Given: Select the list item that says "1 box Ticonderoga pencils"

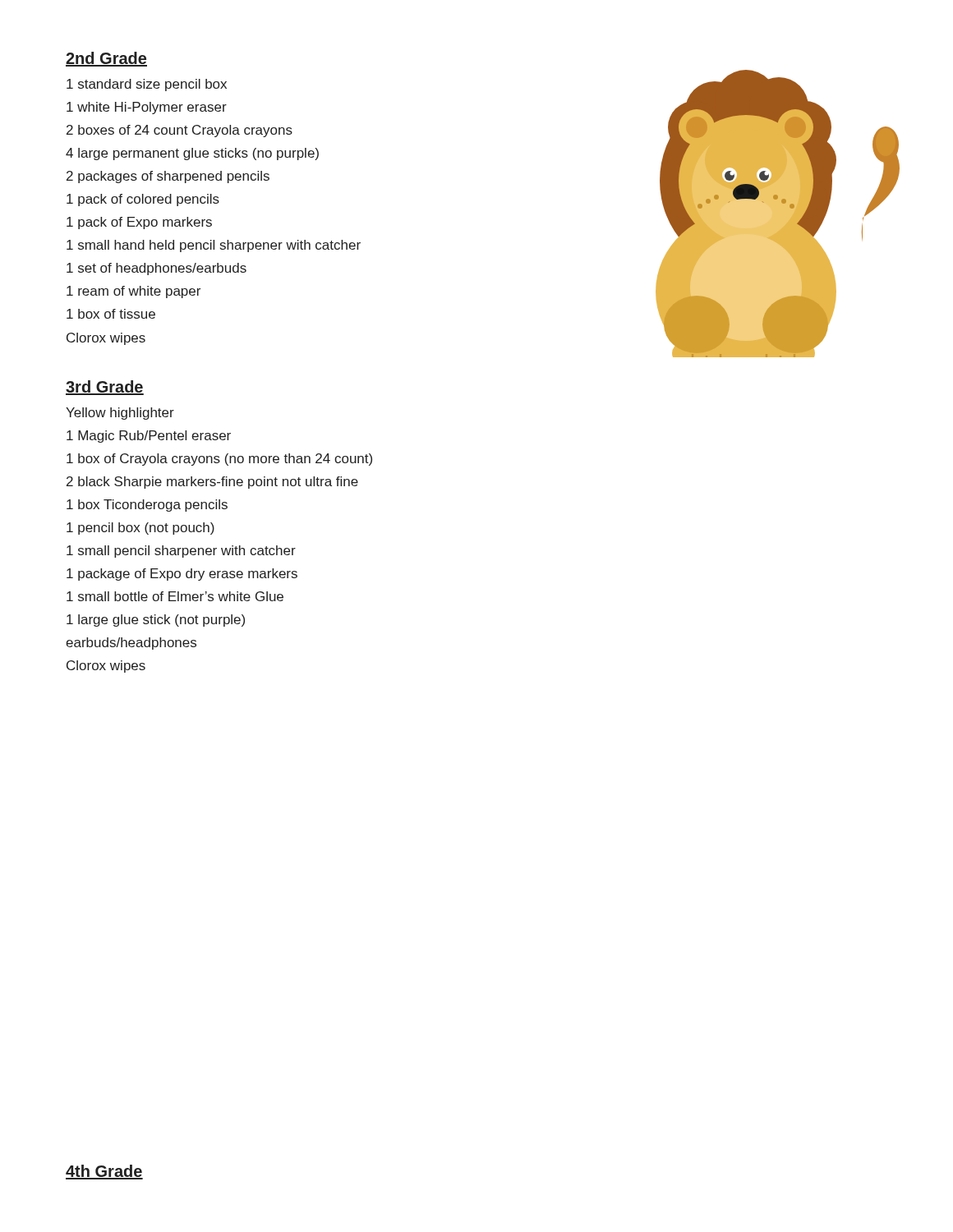Looking at the screenshot, I should coord(147,505).
